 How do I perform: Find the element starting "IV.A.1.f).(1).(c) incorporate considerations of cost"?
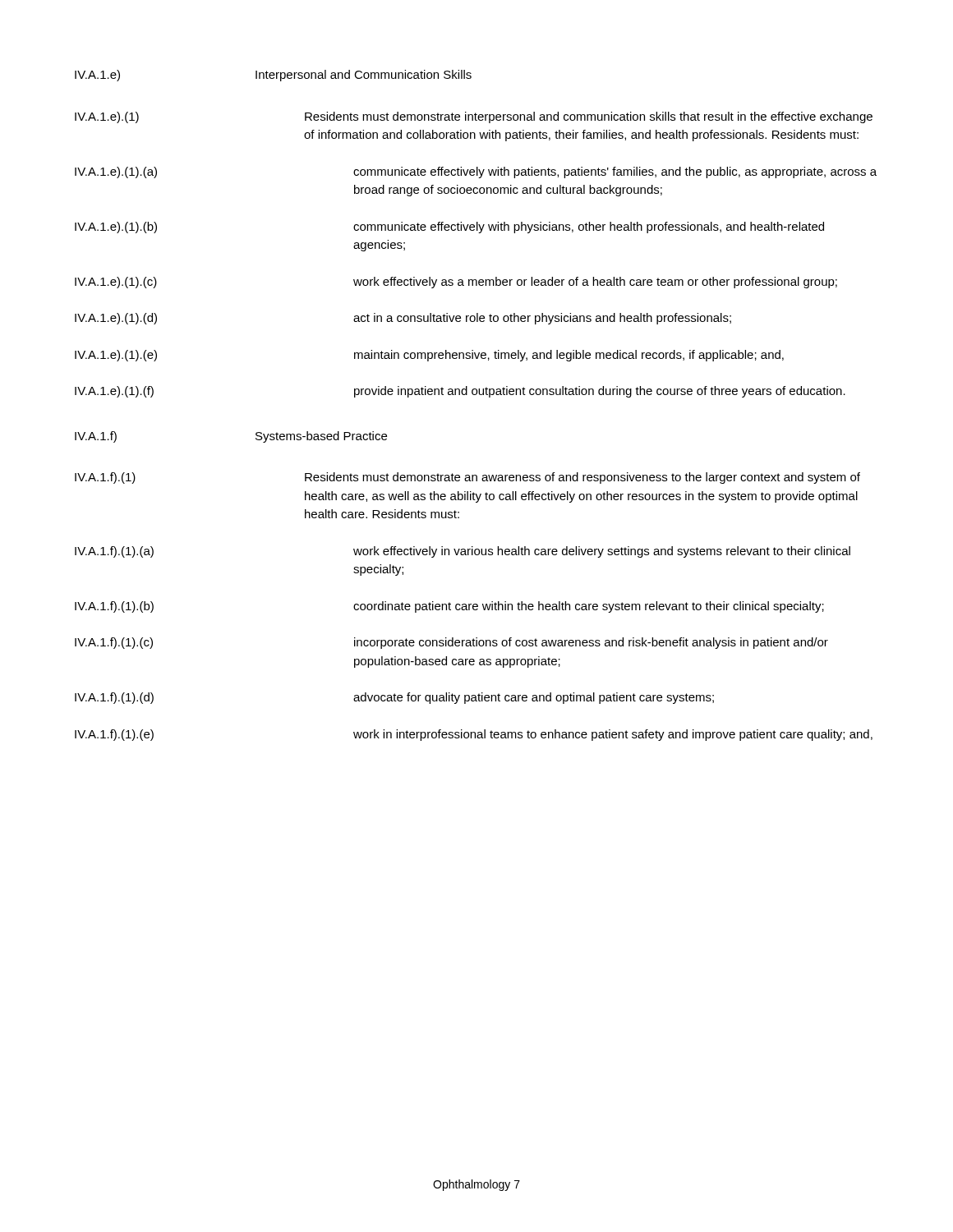click(x=476, y=652)
